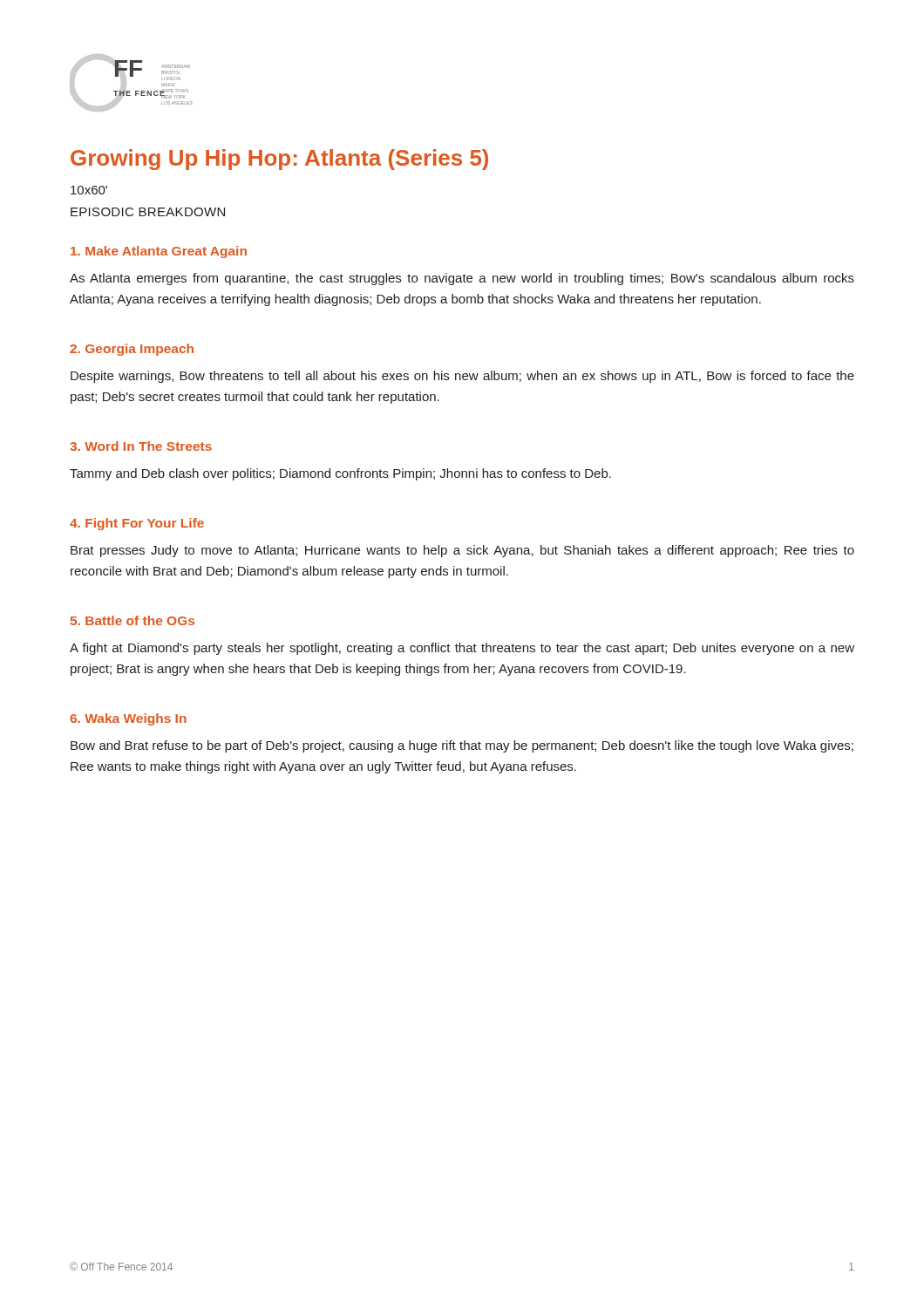Select the logo
This screenshot has width=924, height=1308.
(462, 83)
